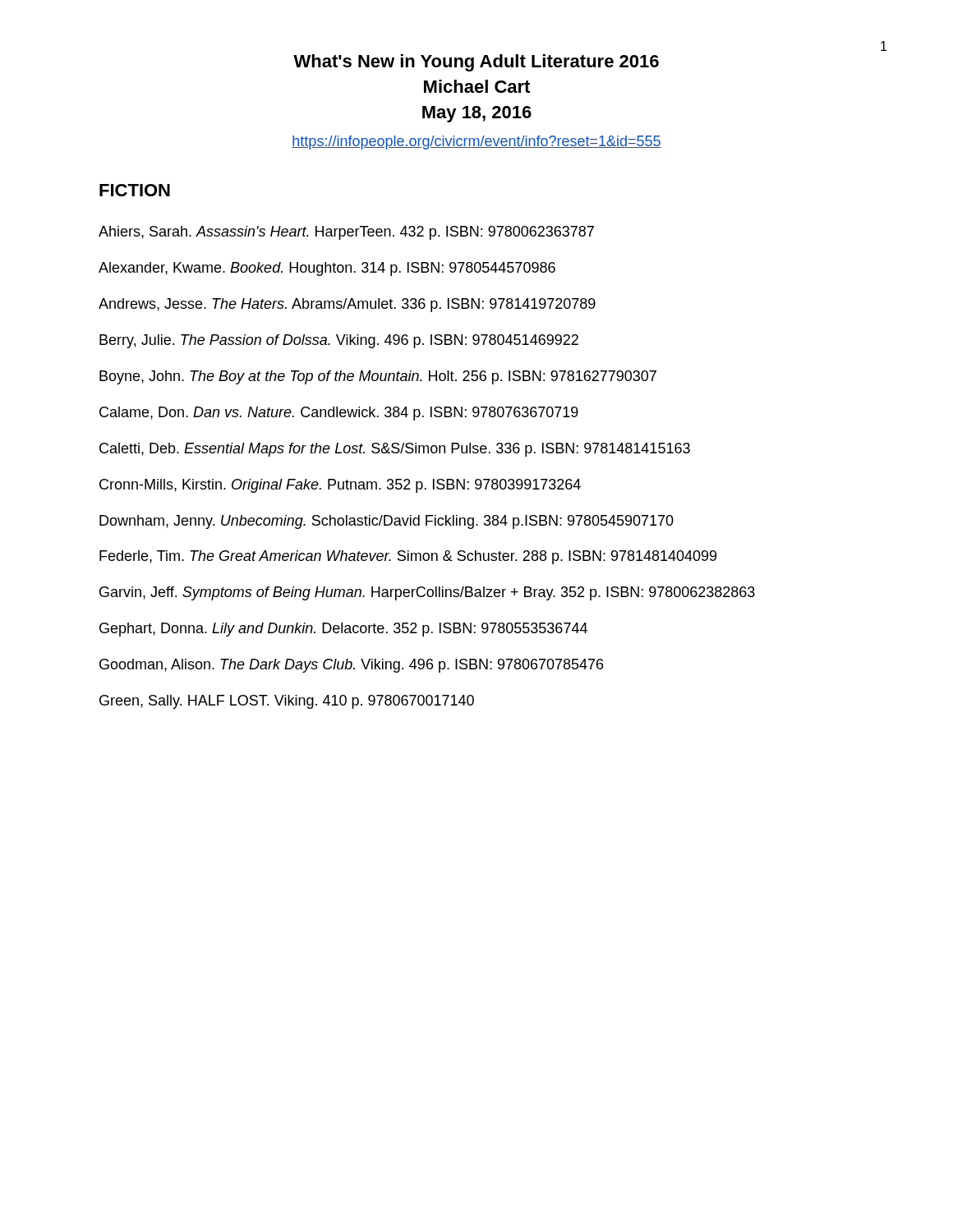Point to the block beginning "Federle, Tim. The"
Image resolution: width=953 pixels, height=1232 pixels.
coord(408,556)
